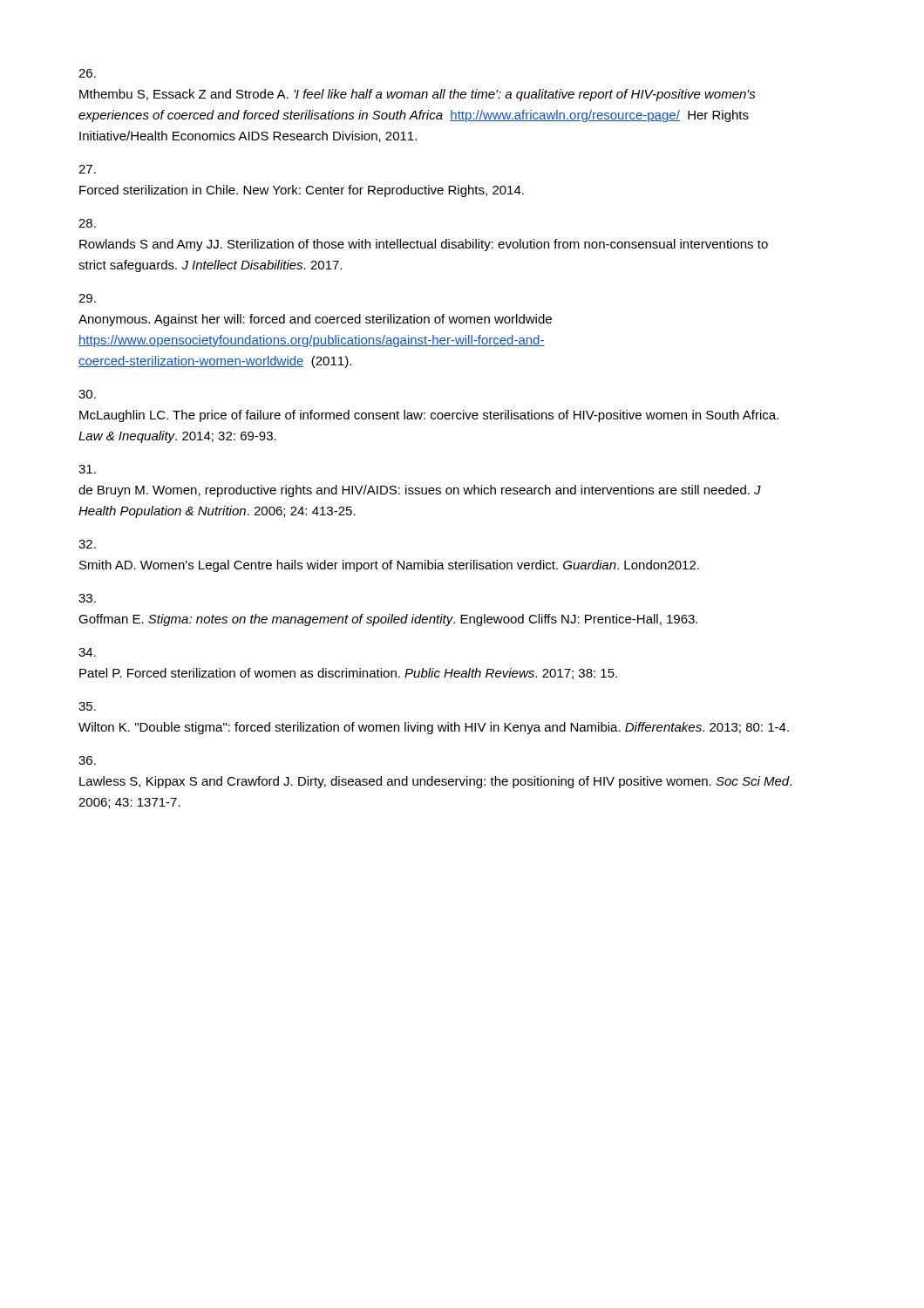The width and height of the screenshot is (924, 1308).
Task: Locate the region starting "27. Forced sterilization in Chile."
Action: 436,180
